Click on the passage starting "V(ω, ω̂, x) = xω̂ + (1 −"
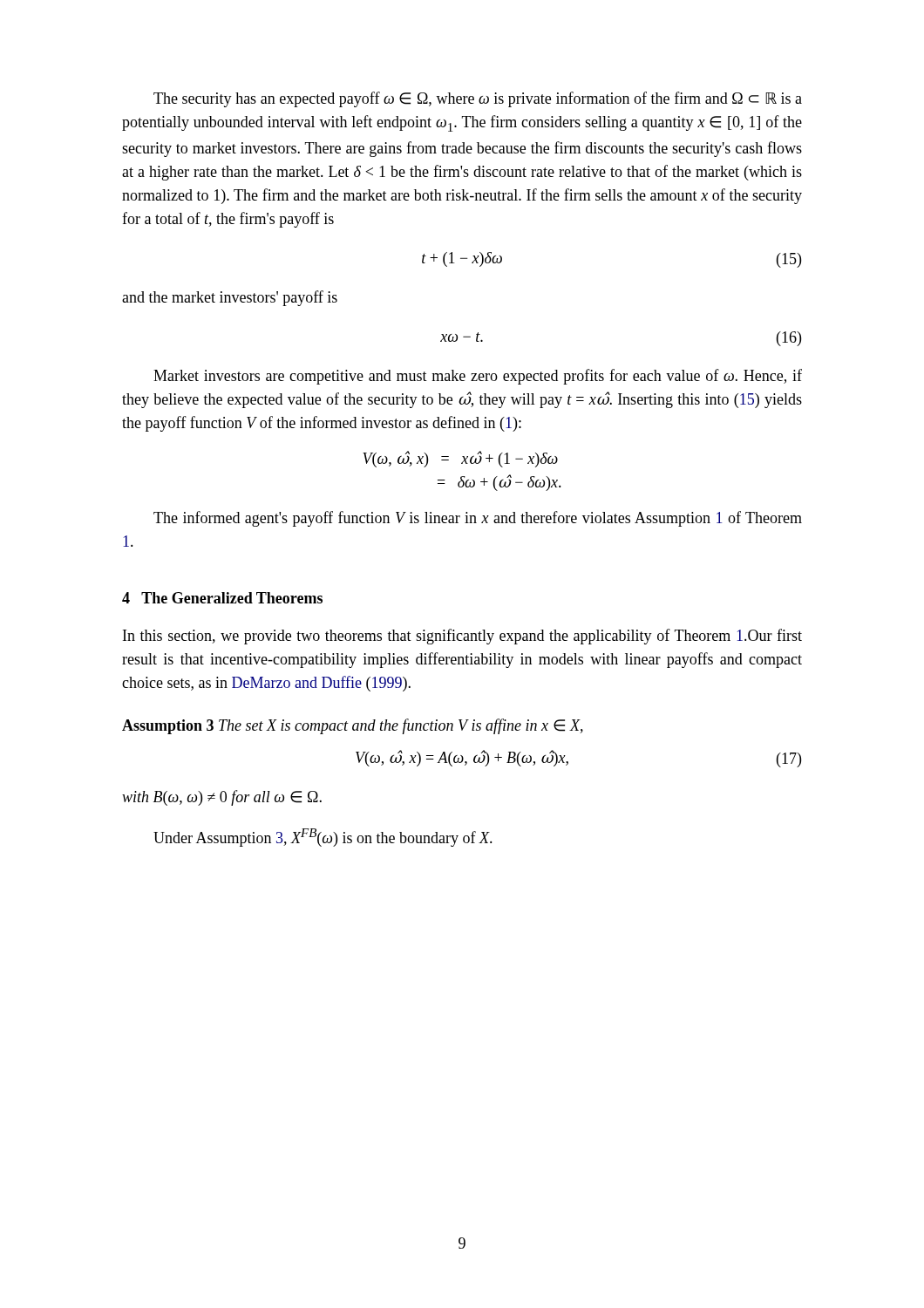 (x=462, y=471)
